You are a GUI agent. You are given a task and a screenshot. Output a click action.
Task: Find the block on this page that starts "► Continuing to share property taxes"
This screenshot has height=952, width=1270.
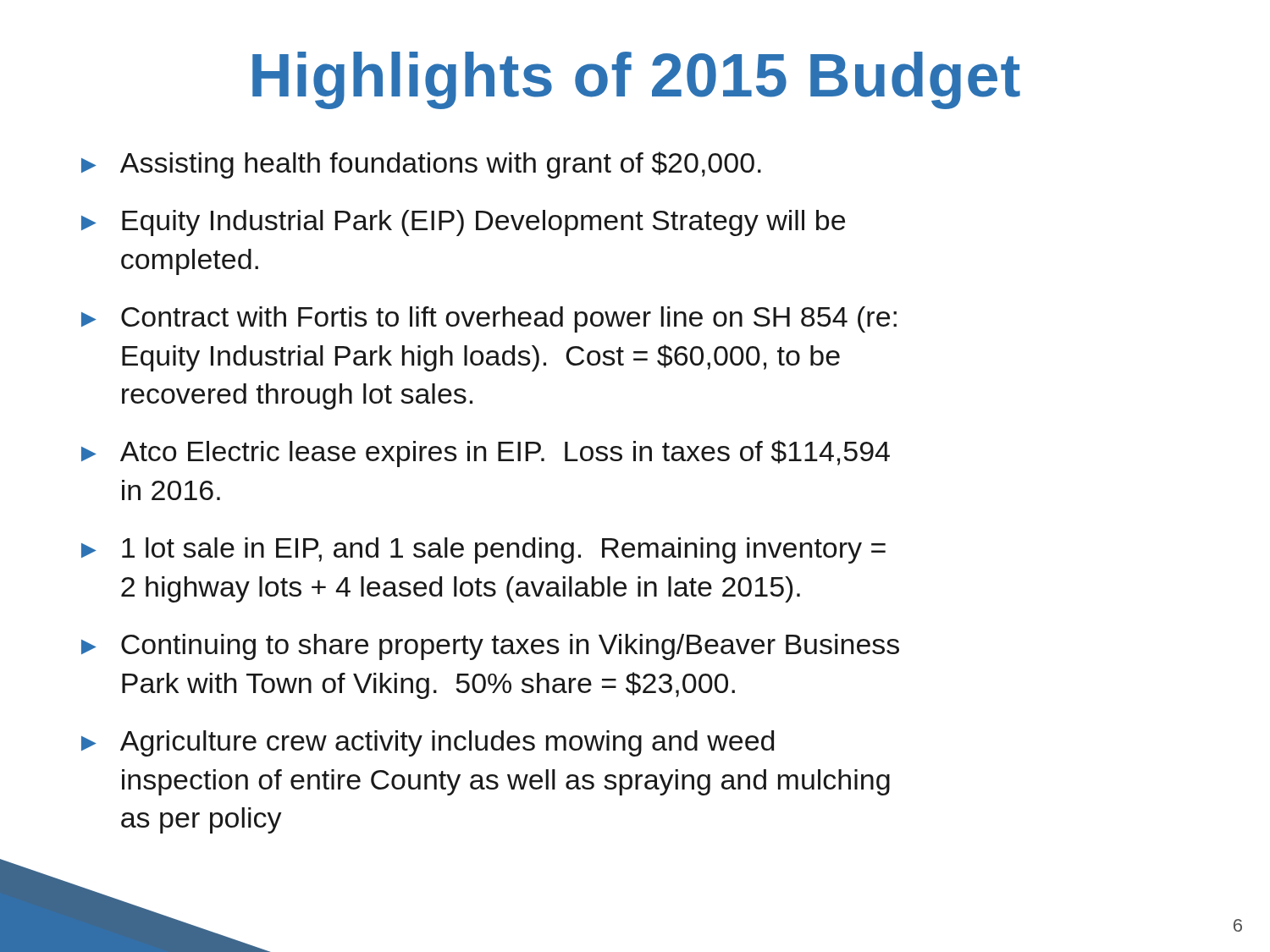point(488,664)
